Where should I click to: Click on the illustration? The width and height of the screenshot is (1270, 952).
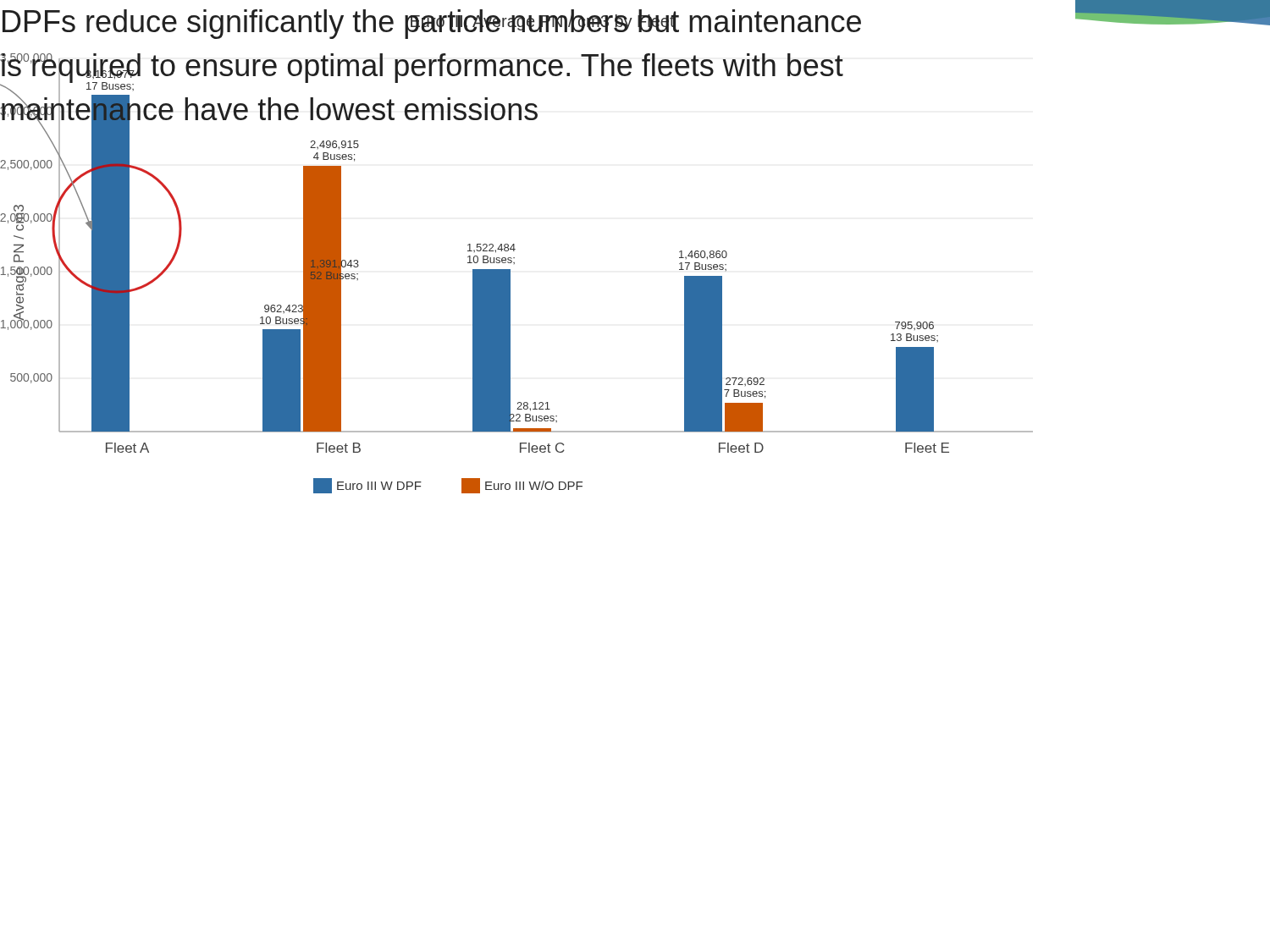[x=635, y=40]
